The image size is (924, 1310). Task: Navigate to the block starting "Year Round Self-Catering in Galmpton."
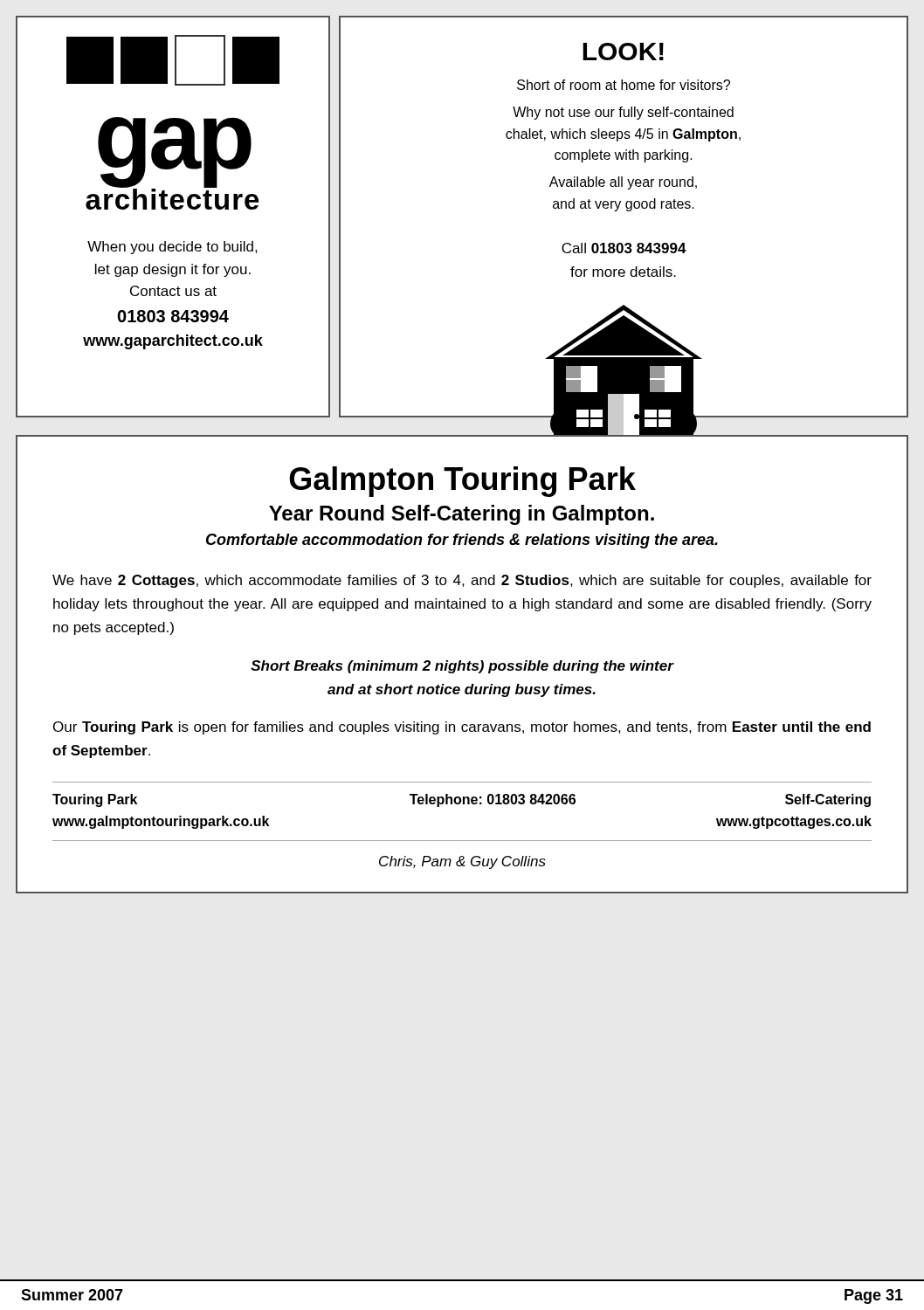462,513
